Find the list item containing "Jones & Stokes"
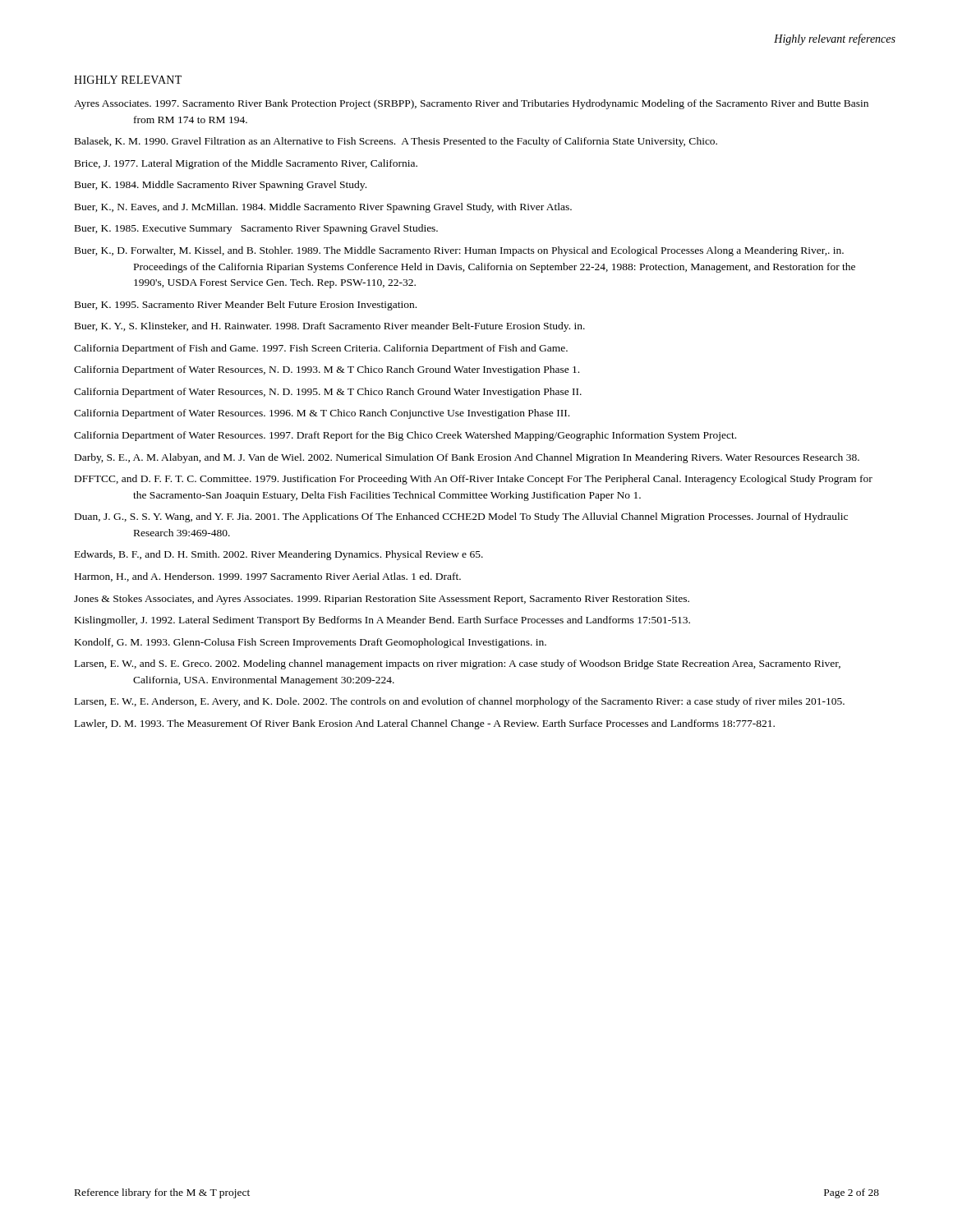This screenshot has height=1232, width=953. coord(382,598)
